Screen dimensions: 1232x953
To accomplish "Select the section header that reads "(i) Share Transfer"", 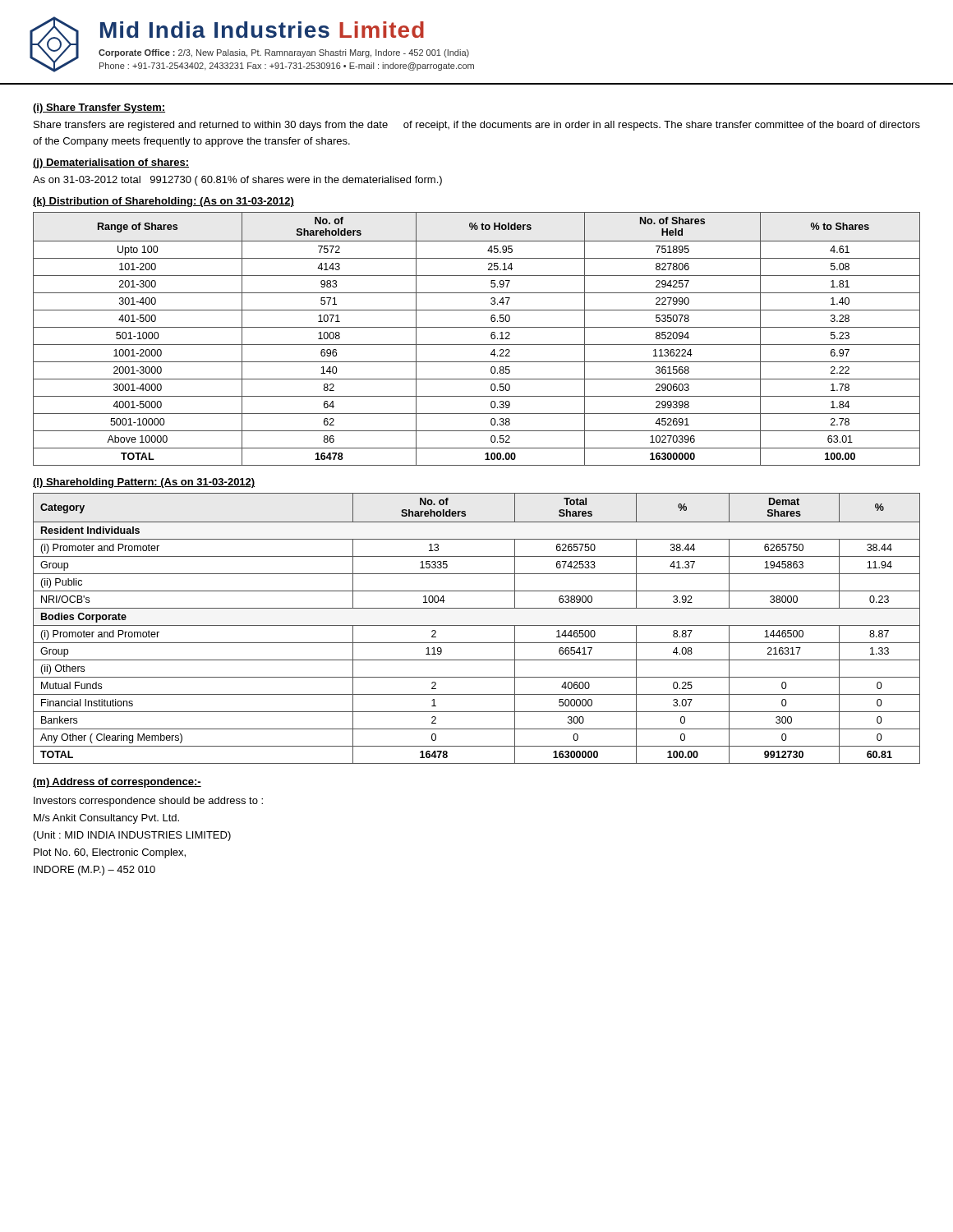I will tap(99, 107).
